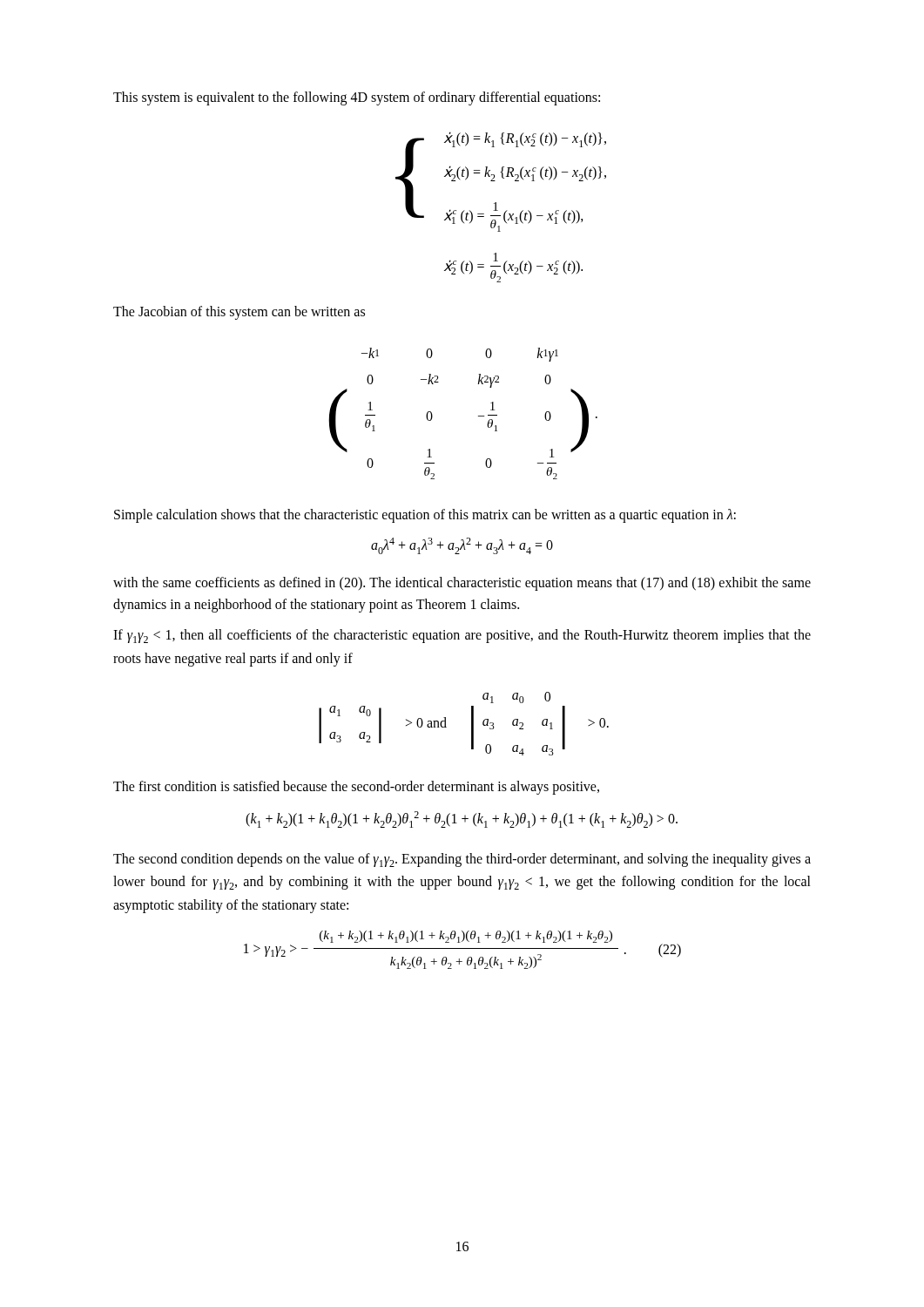Select the passage starting "with the same coefficients as"
Viewport: 924px width, 1307px height.
[x=462, y=594]
